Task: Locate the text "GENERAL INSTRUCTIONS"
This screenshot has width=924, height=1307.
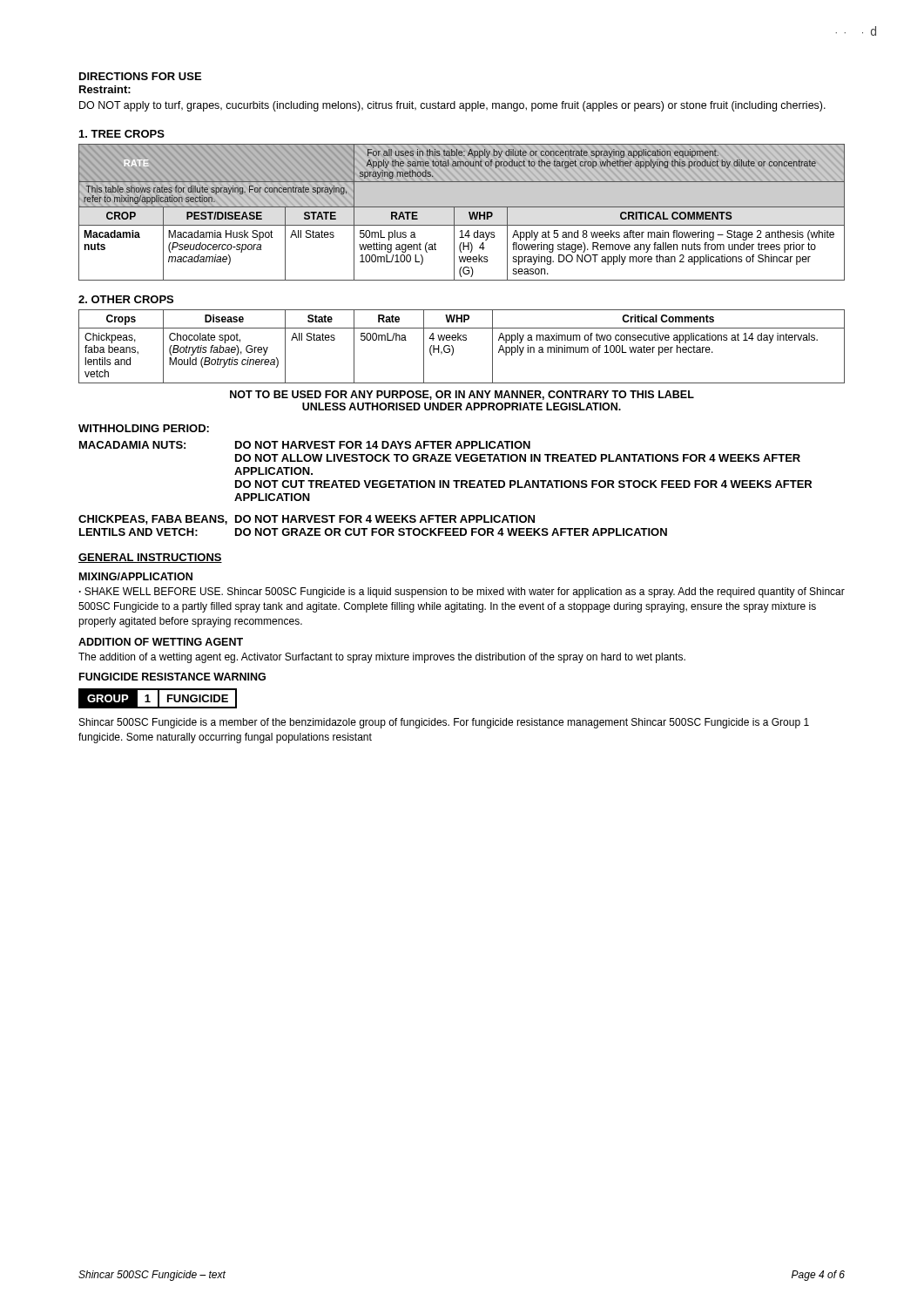Action: click(x=150, y=557)
